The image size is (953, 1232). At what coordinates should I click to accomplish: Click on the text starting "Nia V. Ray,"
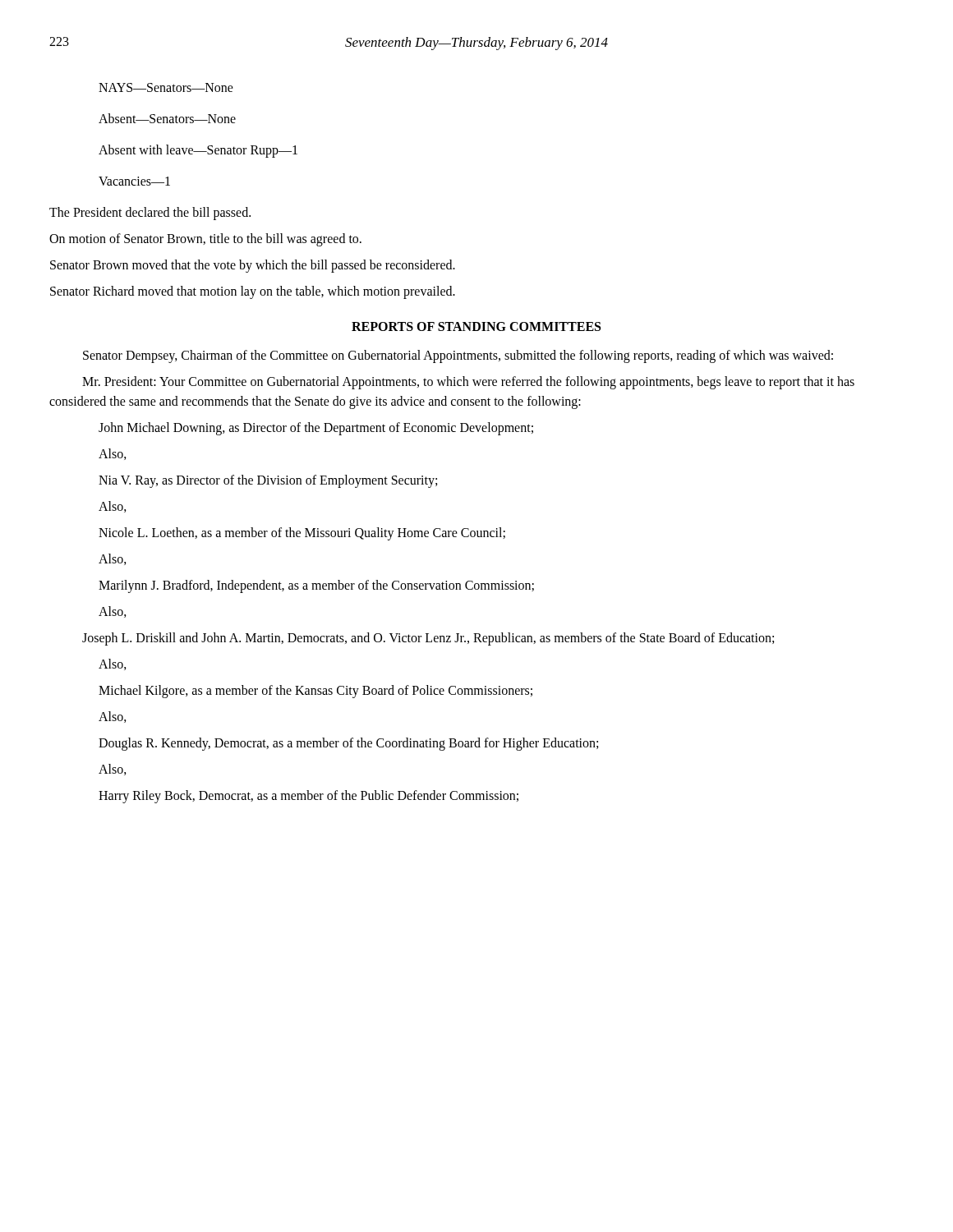coord(268,480)
